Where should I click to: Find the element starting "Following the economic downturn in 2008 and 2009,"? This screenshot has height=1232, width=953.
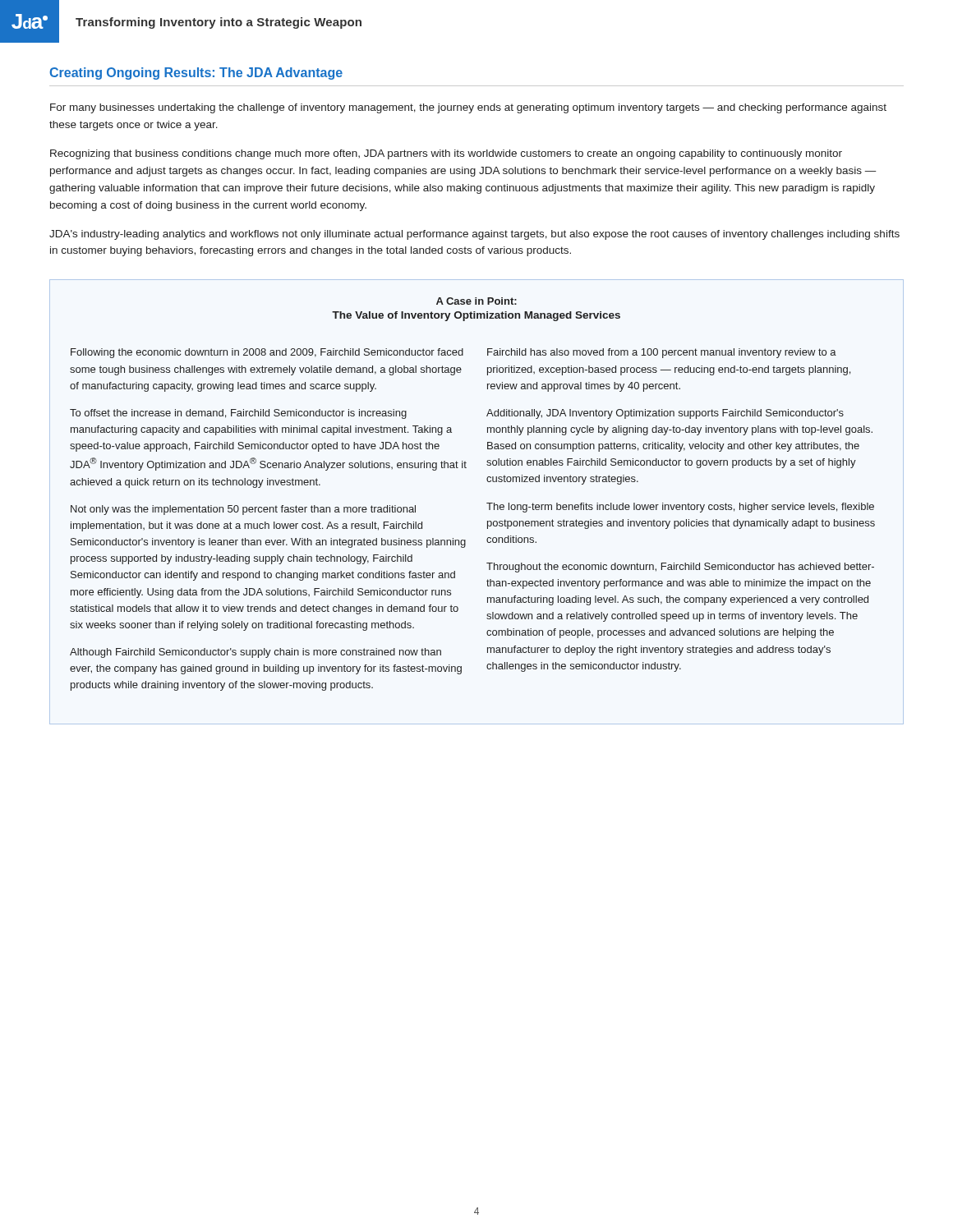[x=268, y=519]
